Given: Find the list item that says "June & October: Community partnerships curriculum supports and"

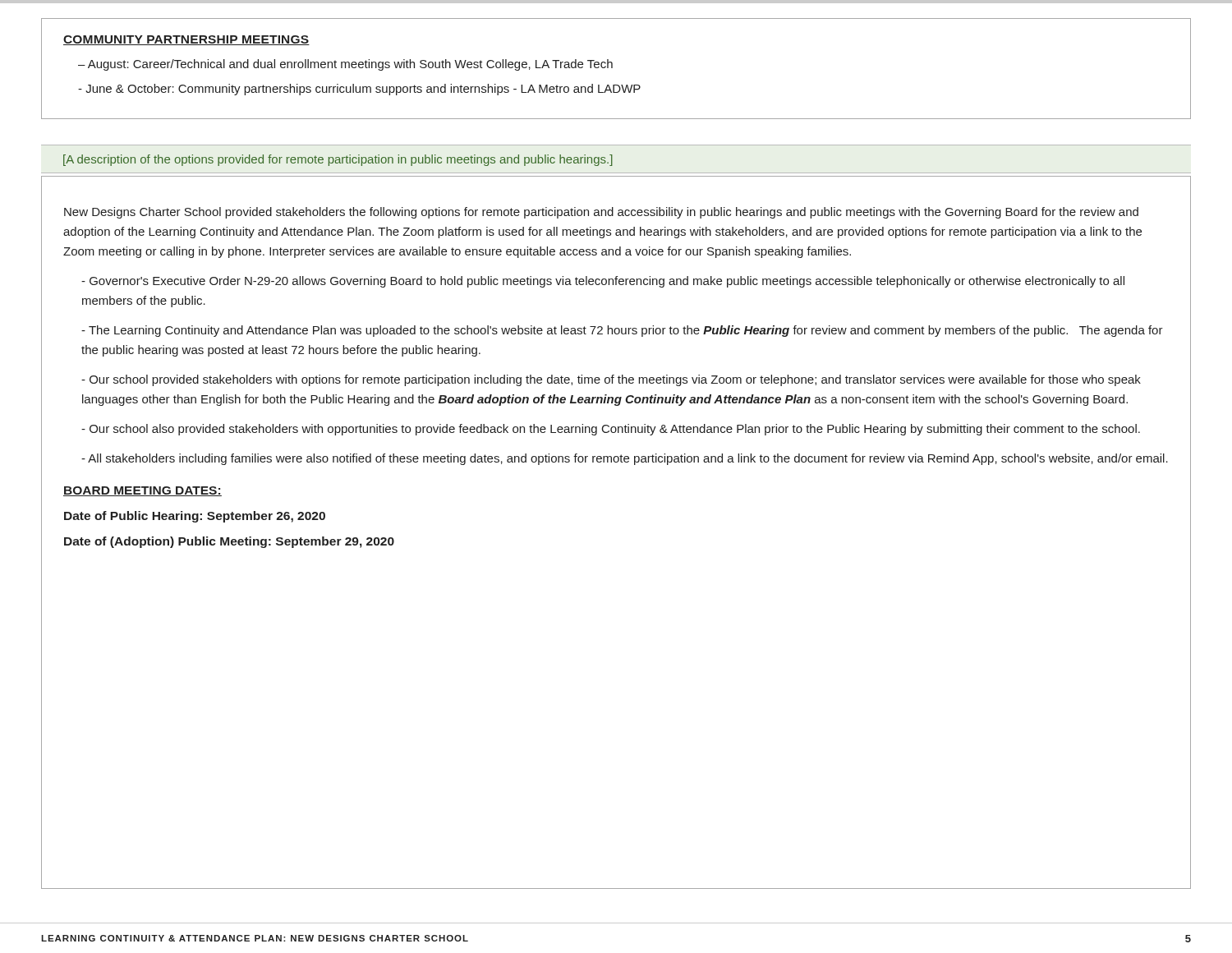Looking at the screenshot, I should [359, 88].
